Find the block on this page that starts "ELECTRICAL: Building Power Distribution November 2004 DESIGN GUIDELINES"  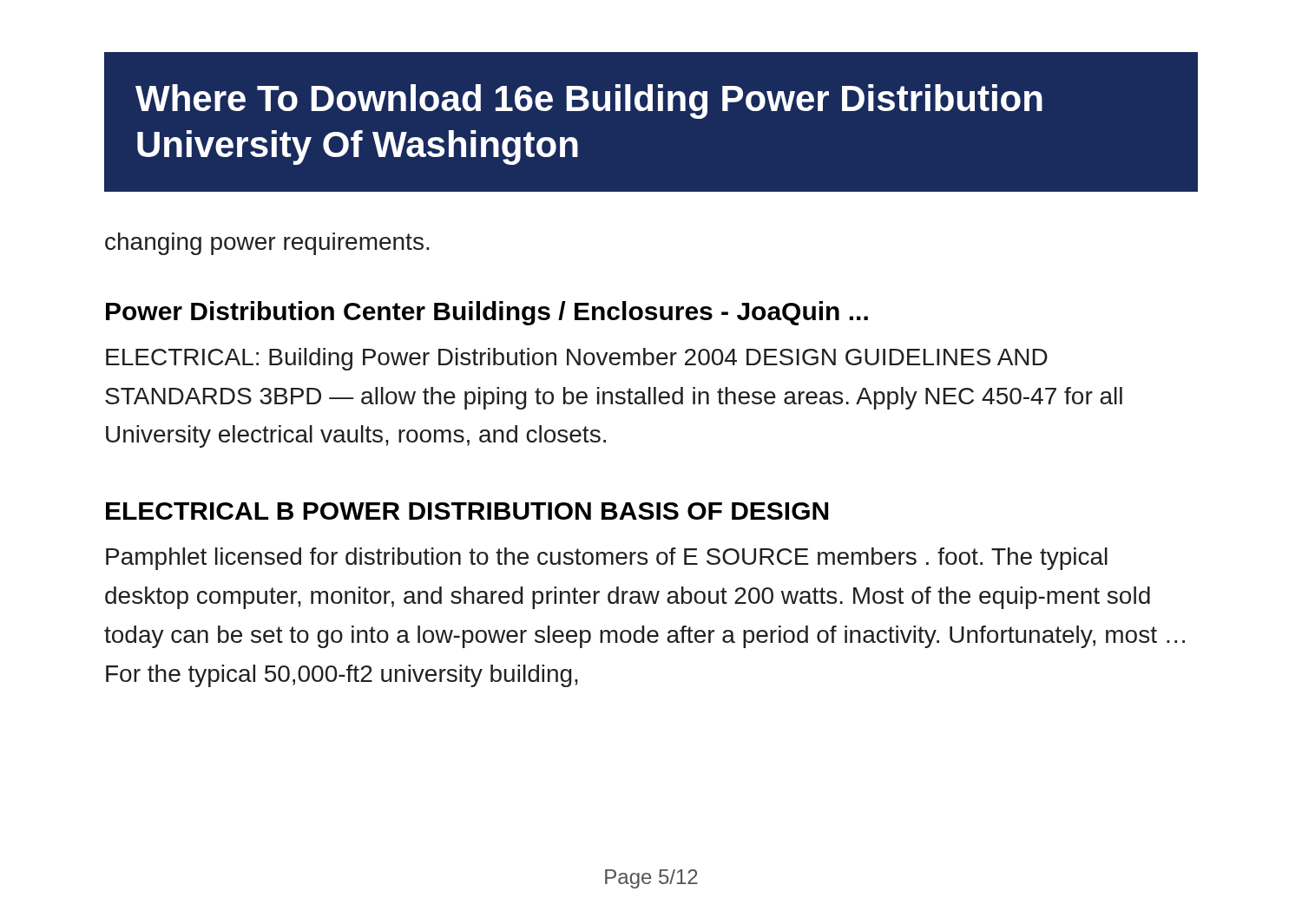(614, 396)
